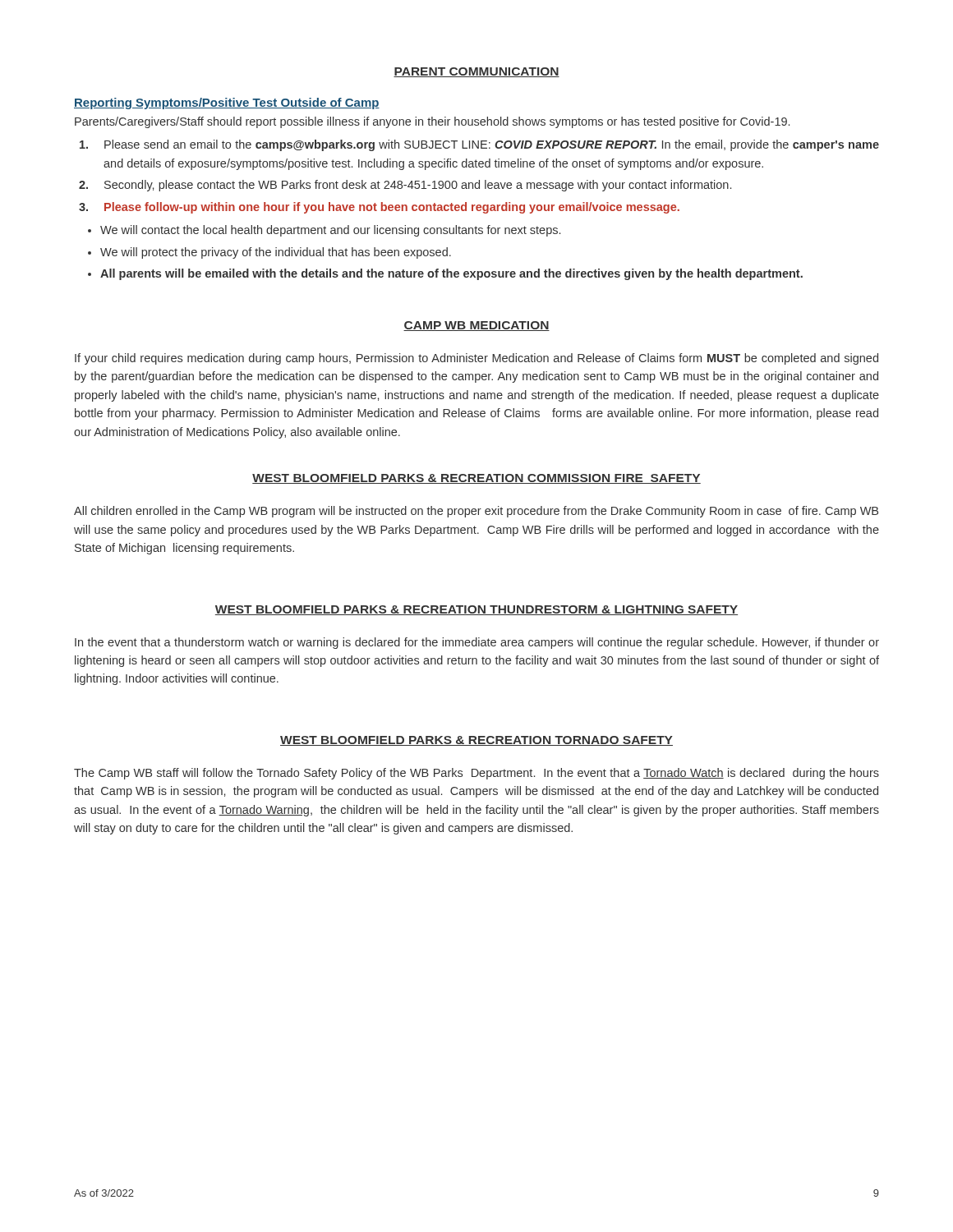Click on the list item with the text "Please send an email to the"

pos(491,154)
